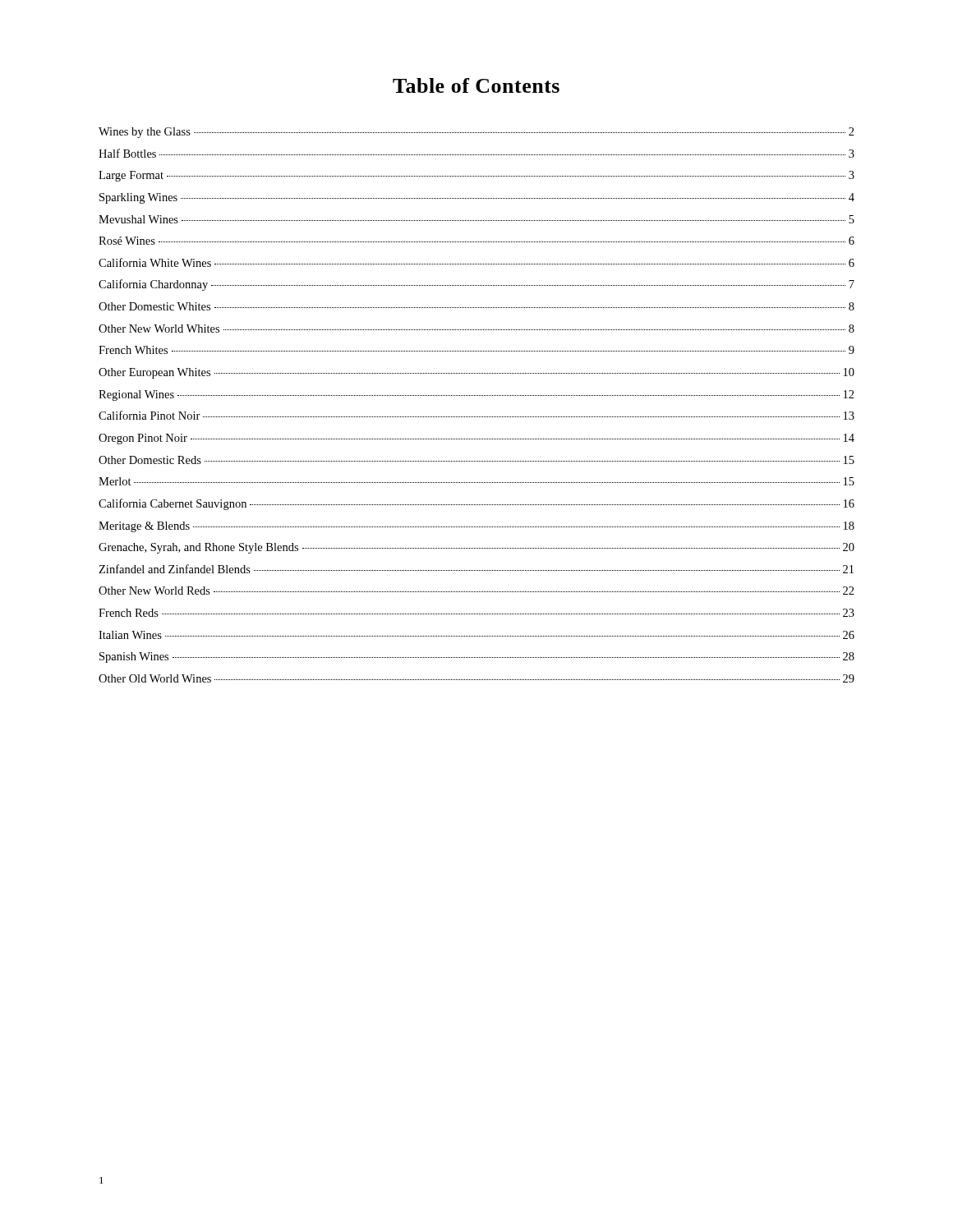This screenshot has width=953, height=1232.
Task: Point to "Rosé Wines 6"
Action: pos(476,241)
